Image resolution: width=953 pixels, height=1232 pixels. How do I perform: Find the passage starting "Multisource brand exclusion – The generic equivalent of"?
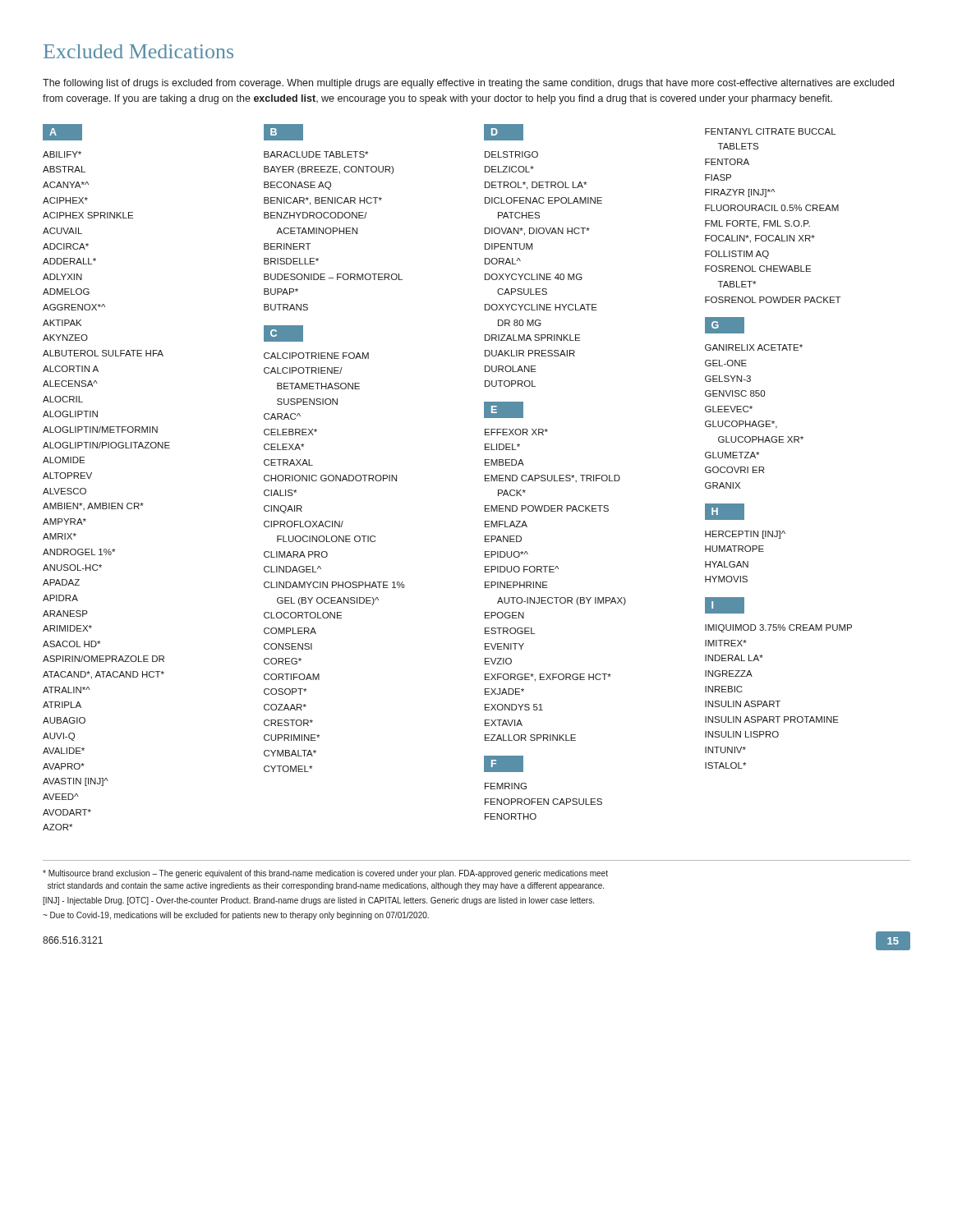tap(476, 894)
